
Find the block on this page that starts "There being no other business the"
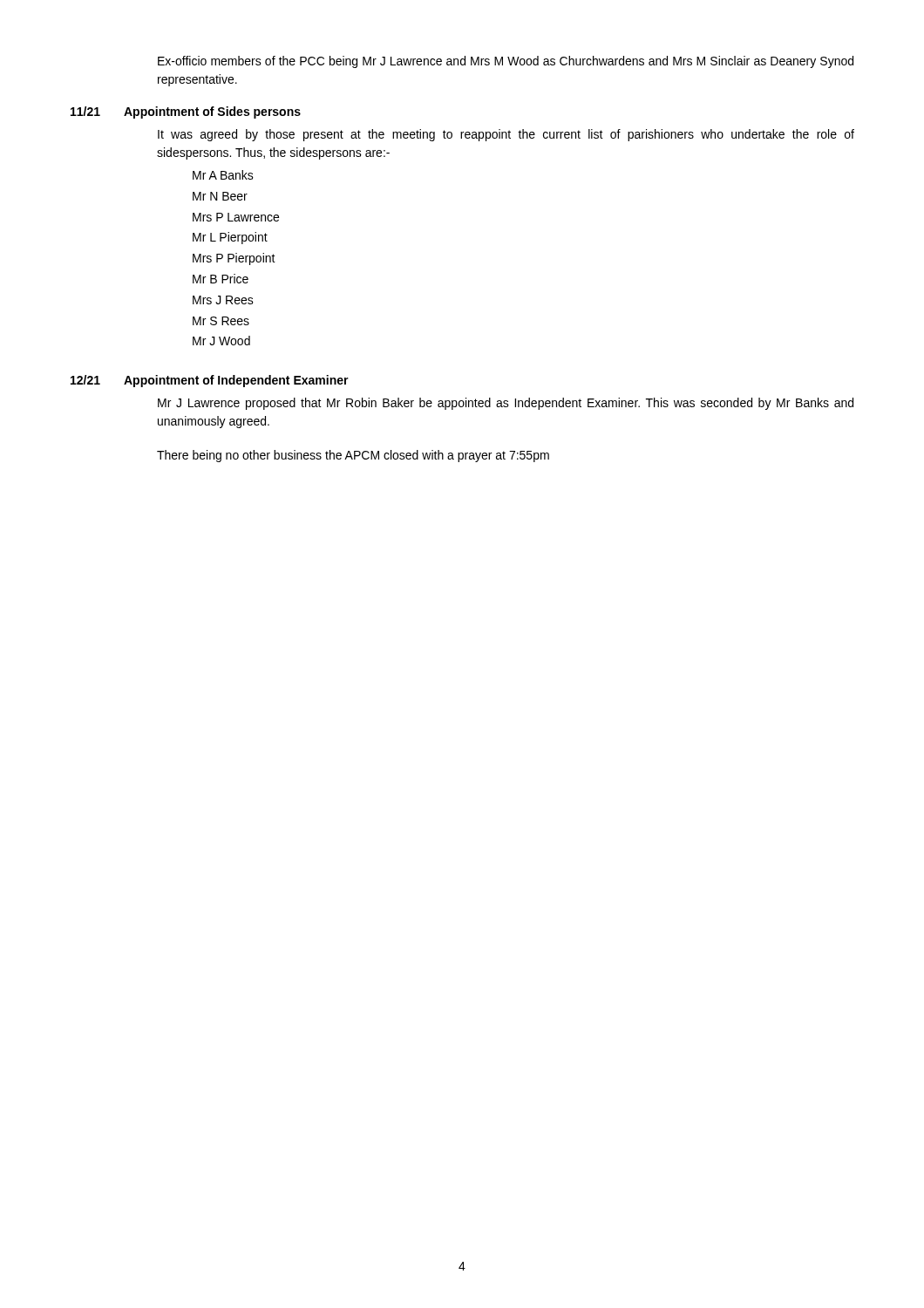pos(353,455)
